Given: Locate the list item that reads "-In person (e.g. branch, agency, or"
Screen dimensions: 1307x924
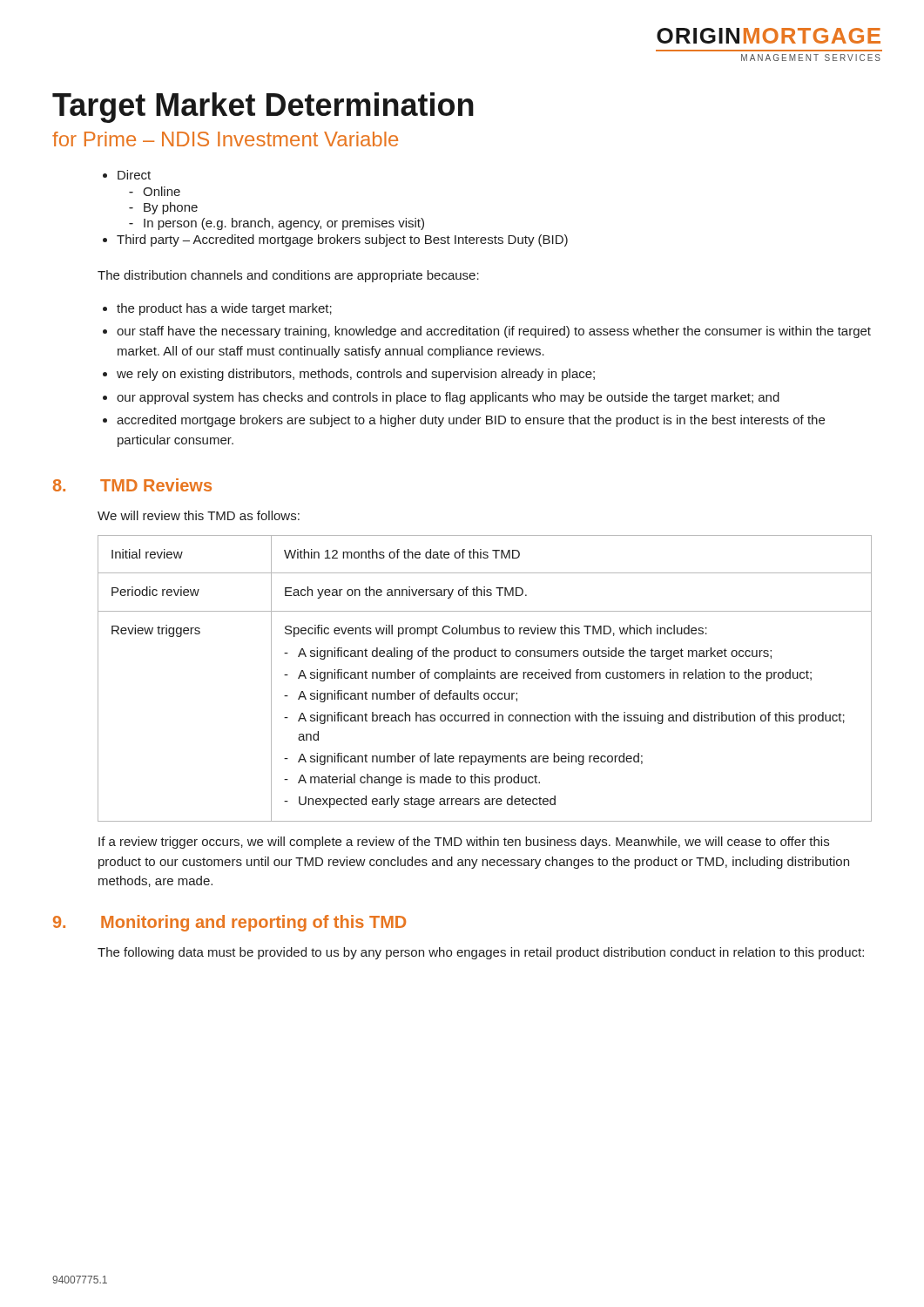Looking at the screenshot, I should [x=277, y=223].
